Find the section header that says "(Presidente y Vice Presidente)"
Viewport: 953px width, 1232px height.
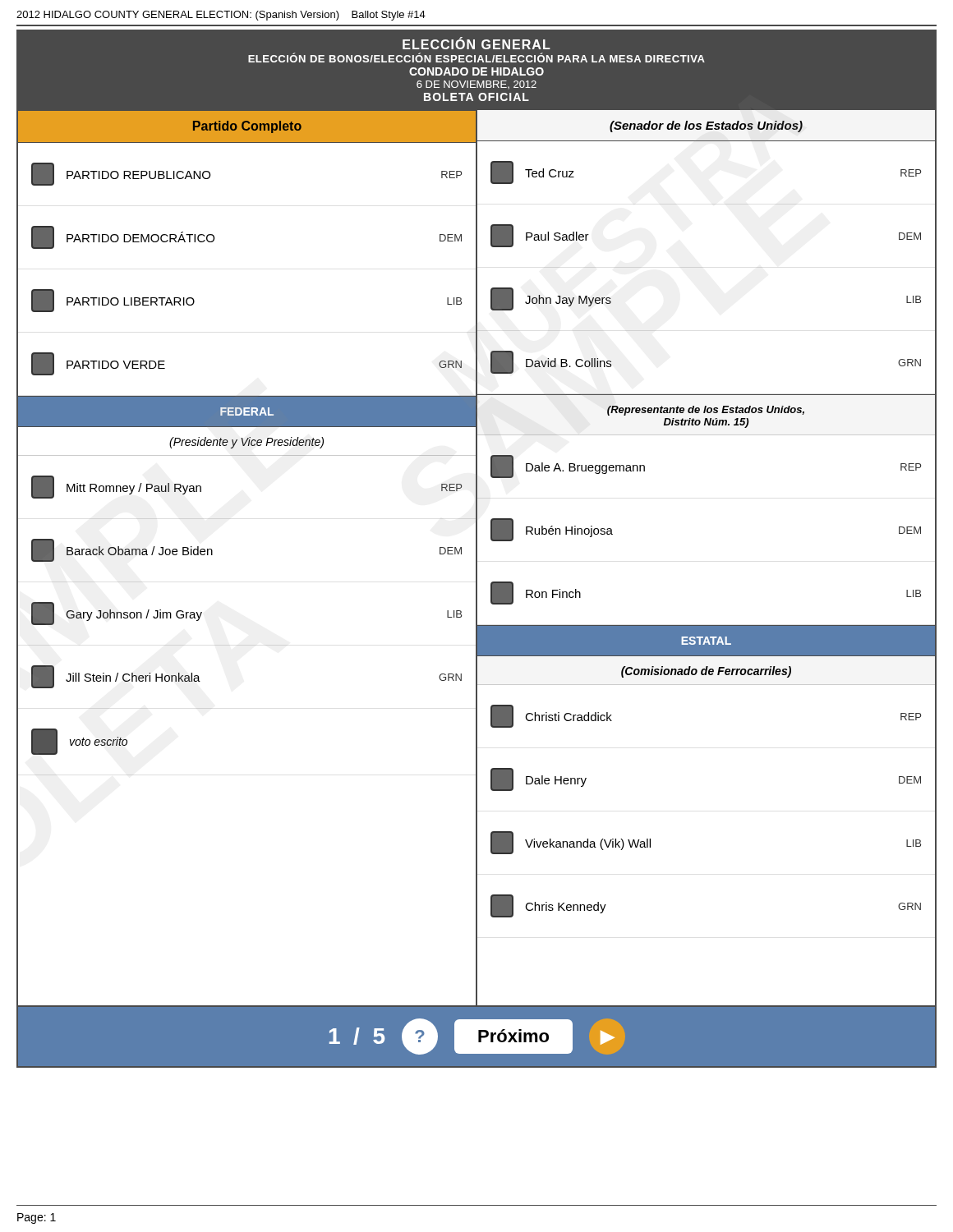[x=247, y=442]
